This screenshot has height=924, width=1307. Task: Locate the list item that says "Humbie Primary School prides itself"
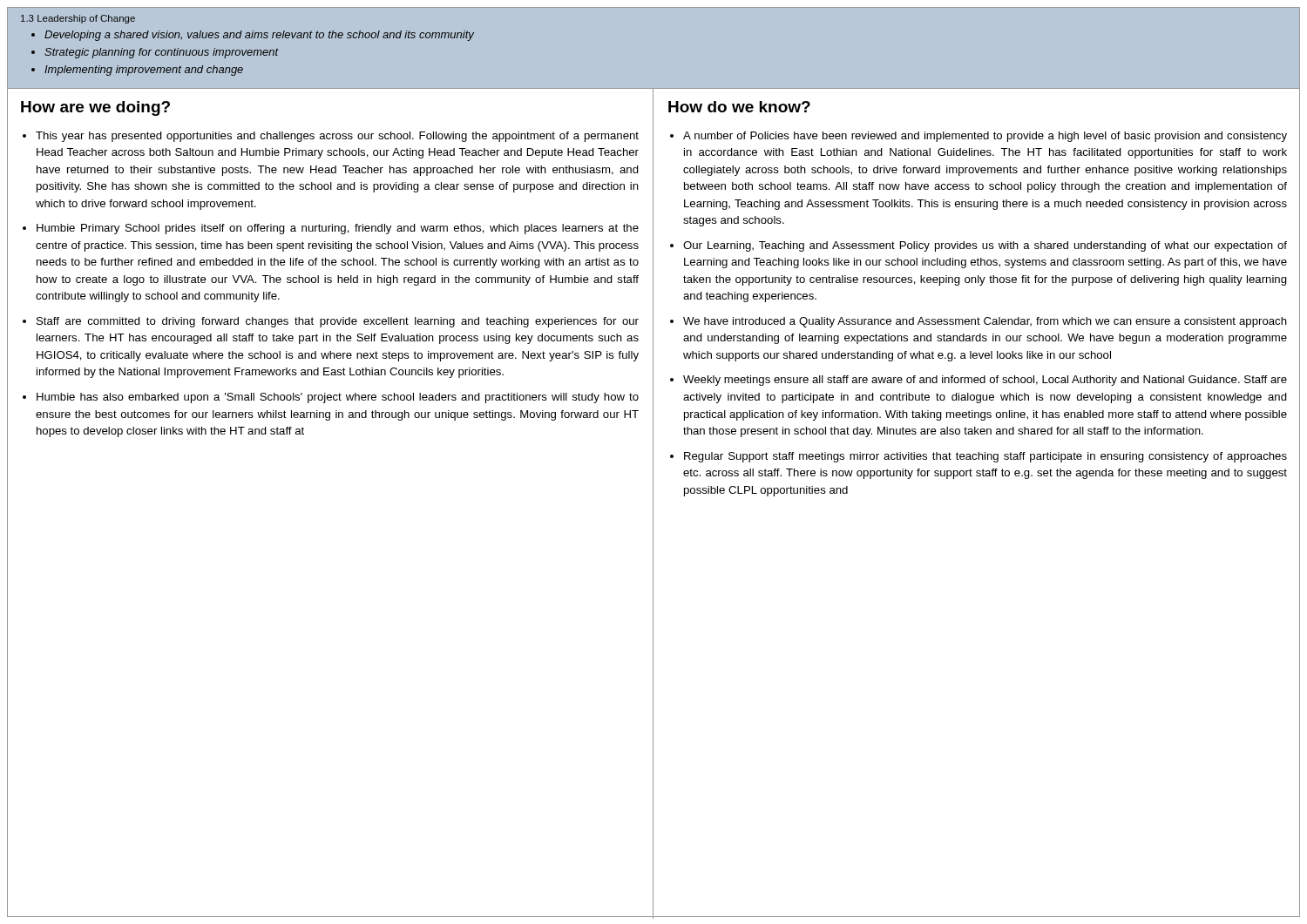coord(337,262)
